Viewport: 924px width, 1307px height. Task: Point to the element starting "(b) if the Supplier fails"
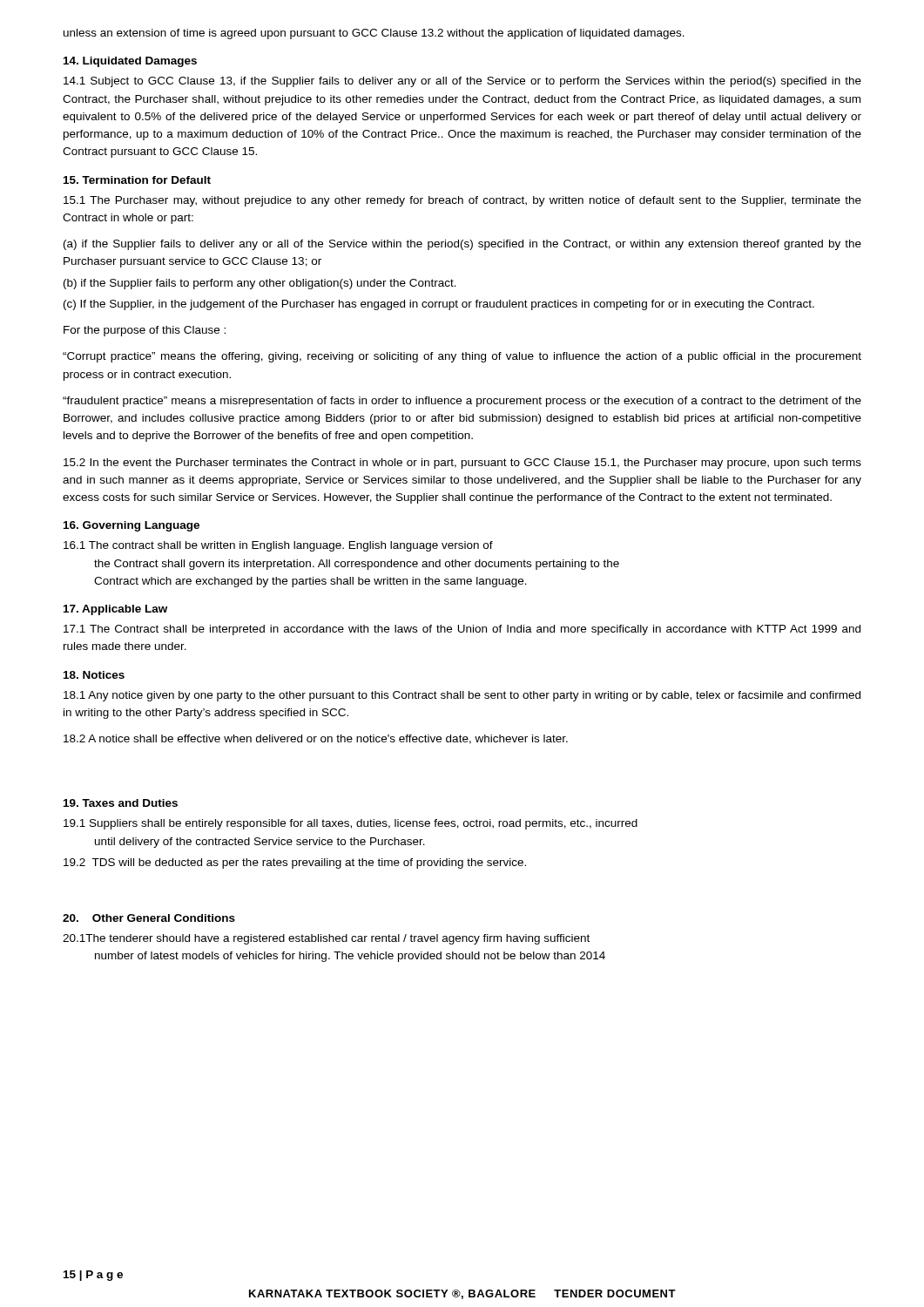[x=260, y=282]
